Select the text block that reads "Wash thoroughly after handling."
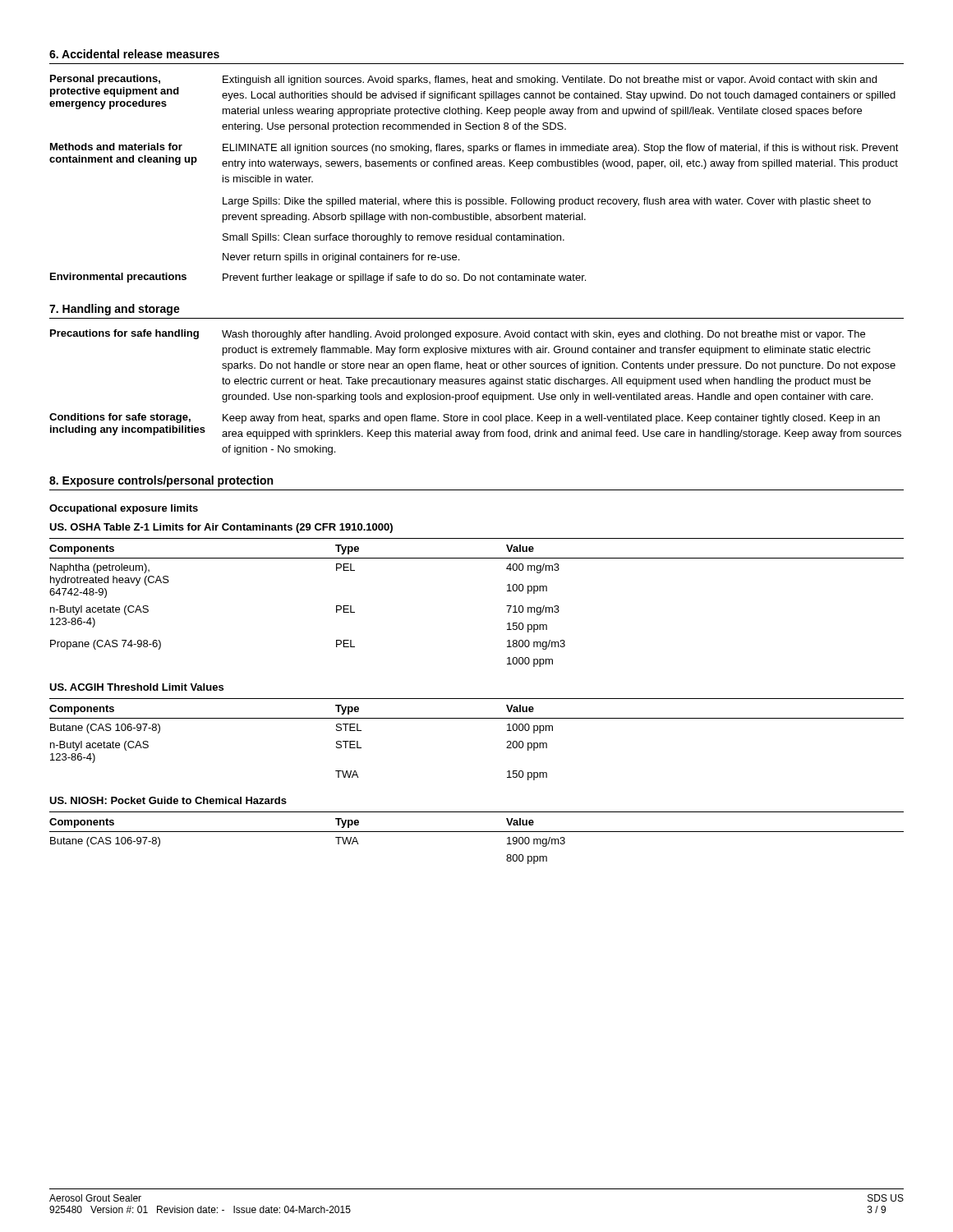Viewport: 953px width, 1232px height. pos(559,365)
